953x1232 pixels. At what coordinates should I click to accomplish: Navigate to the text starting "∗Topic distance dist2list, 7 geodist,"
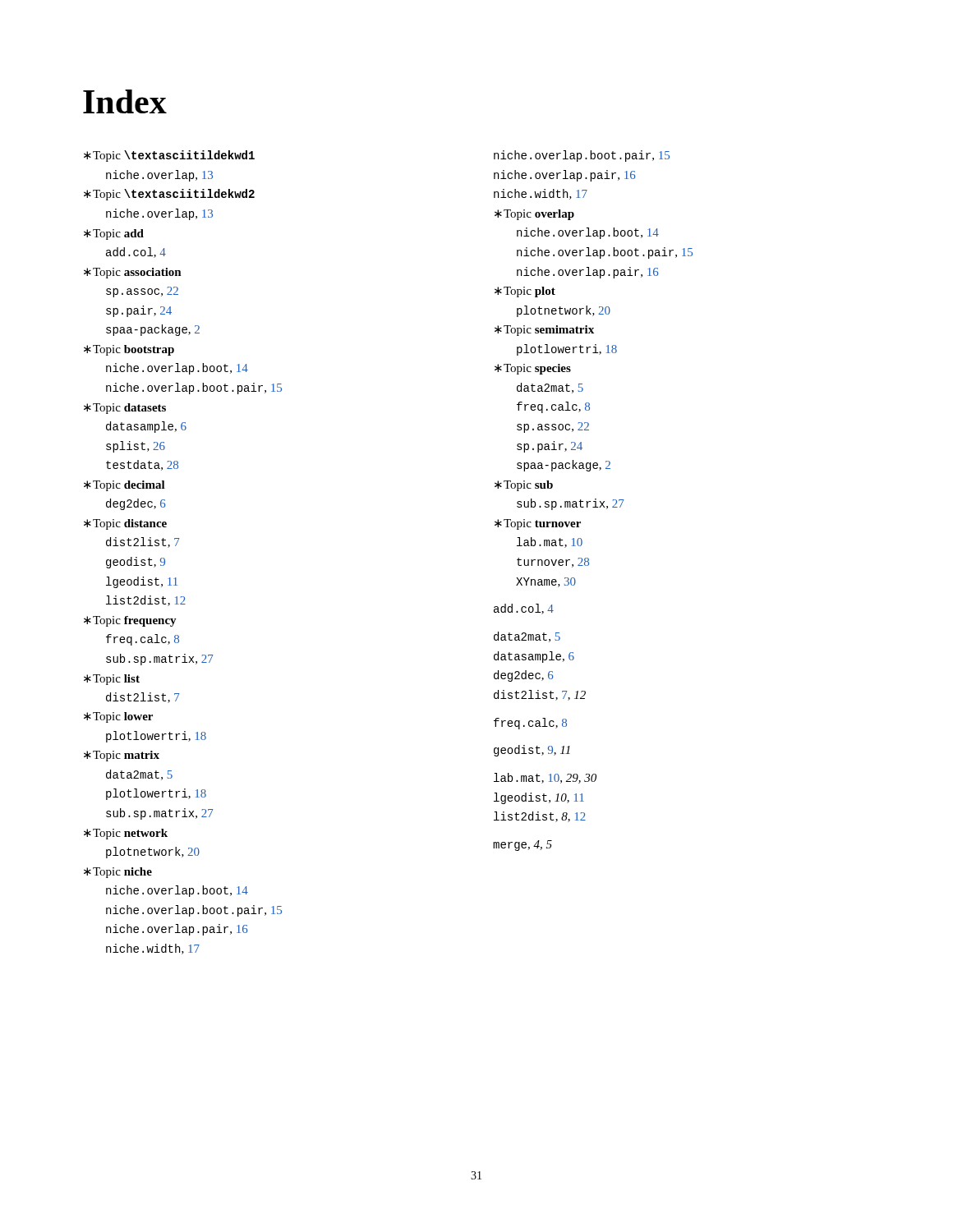point(125,524)
